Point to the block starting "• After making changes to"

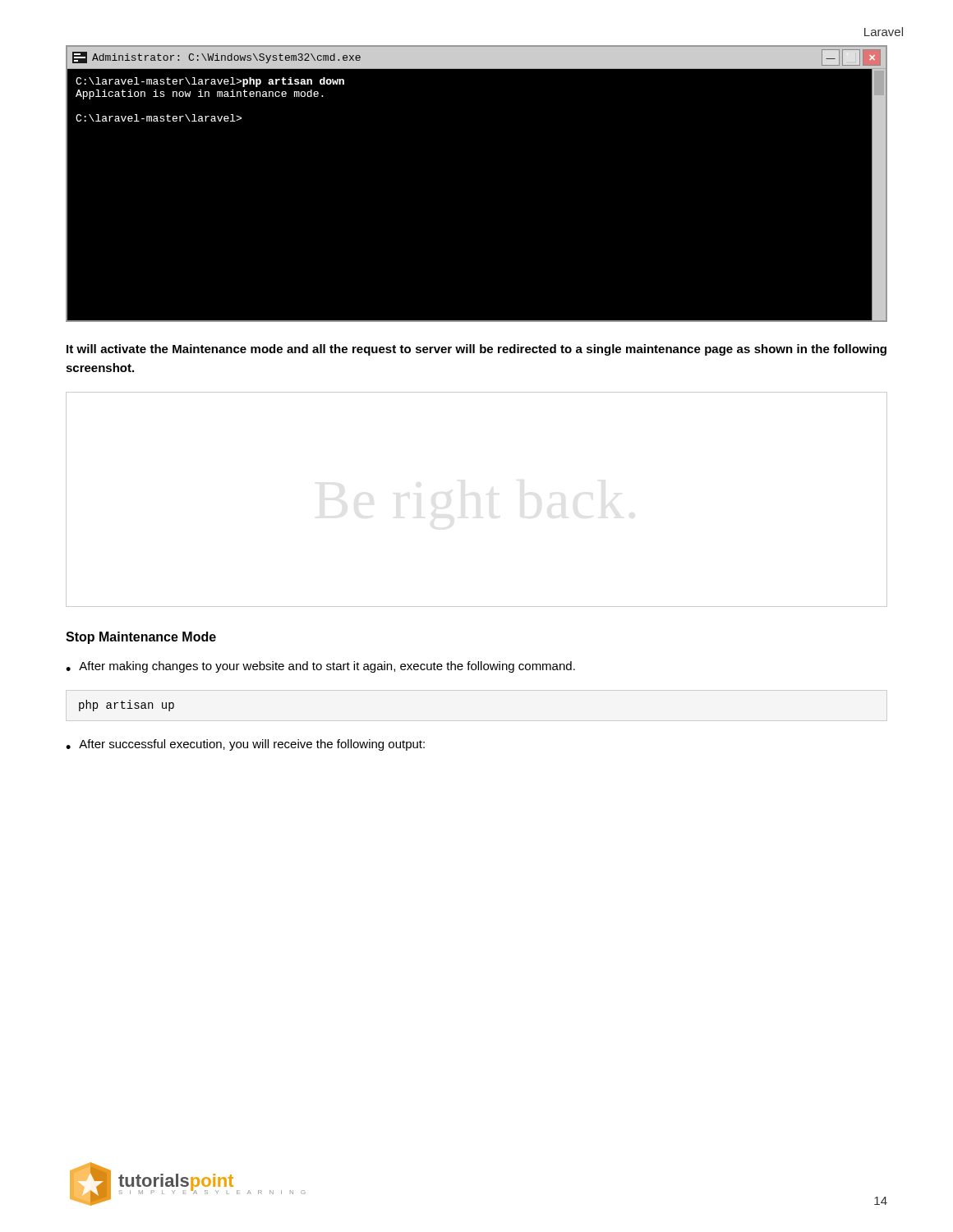point(321,669)
